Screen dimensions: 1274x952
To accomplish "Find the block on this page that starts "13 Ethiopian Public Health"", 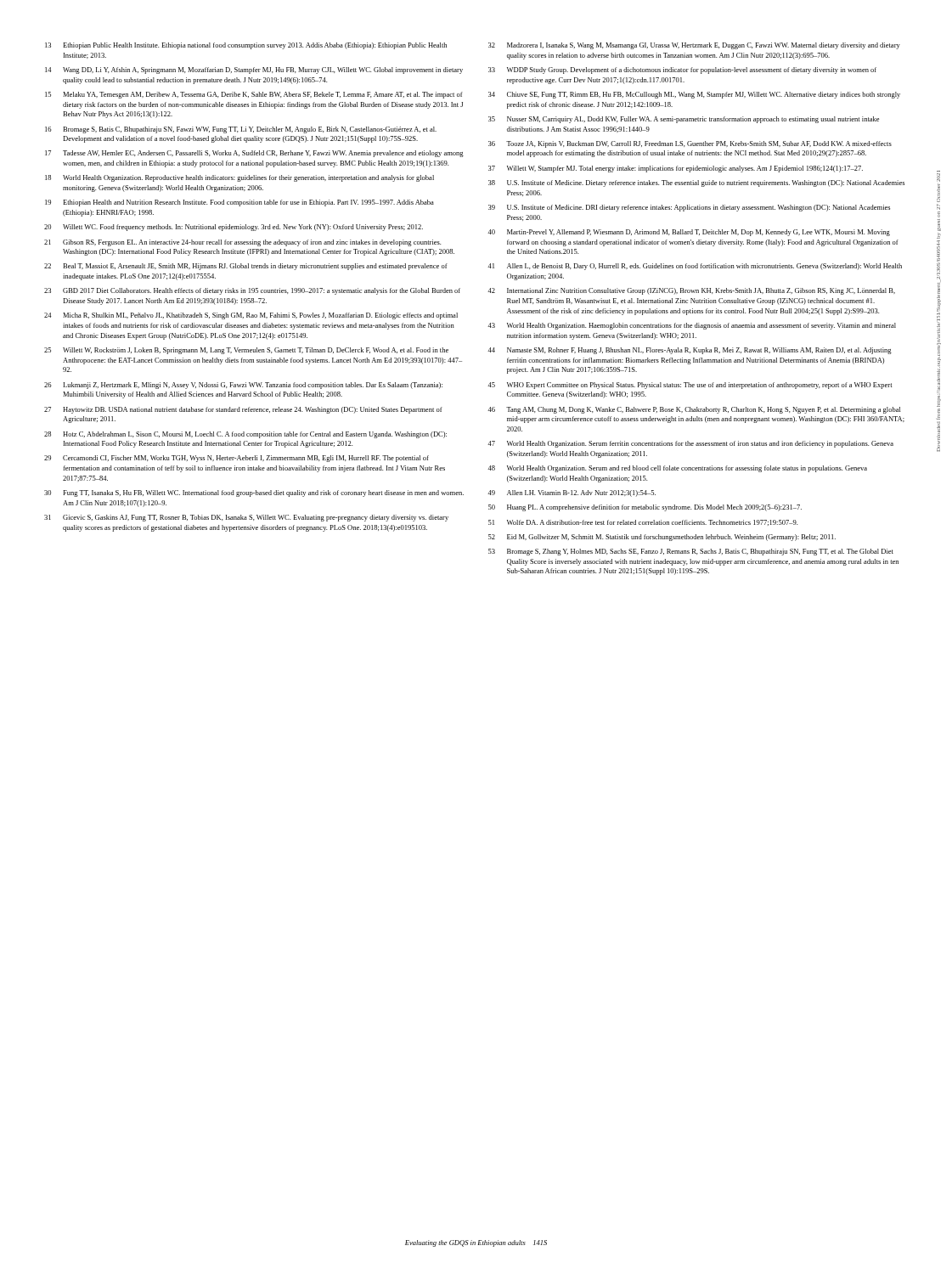I will tap(254, 51).
